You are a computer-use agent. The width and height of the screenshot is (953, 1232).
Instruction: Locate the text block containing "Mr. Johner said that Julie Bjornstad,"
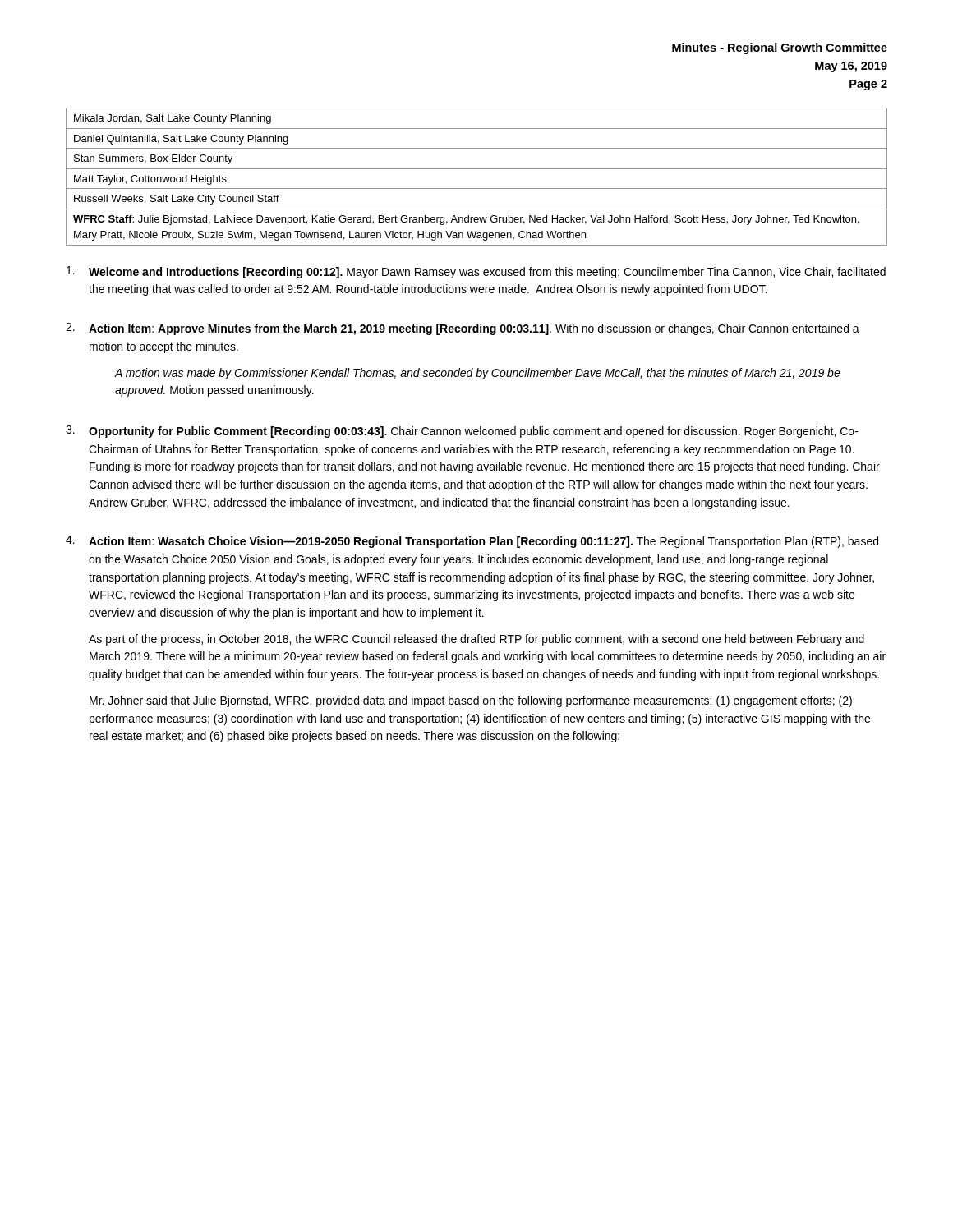[488, 719]
